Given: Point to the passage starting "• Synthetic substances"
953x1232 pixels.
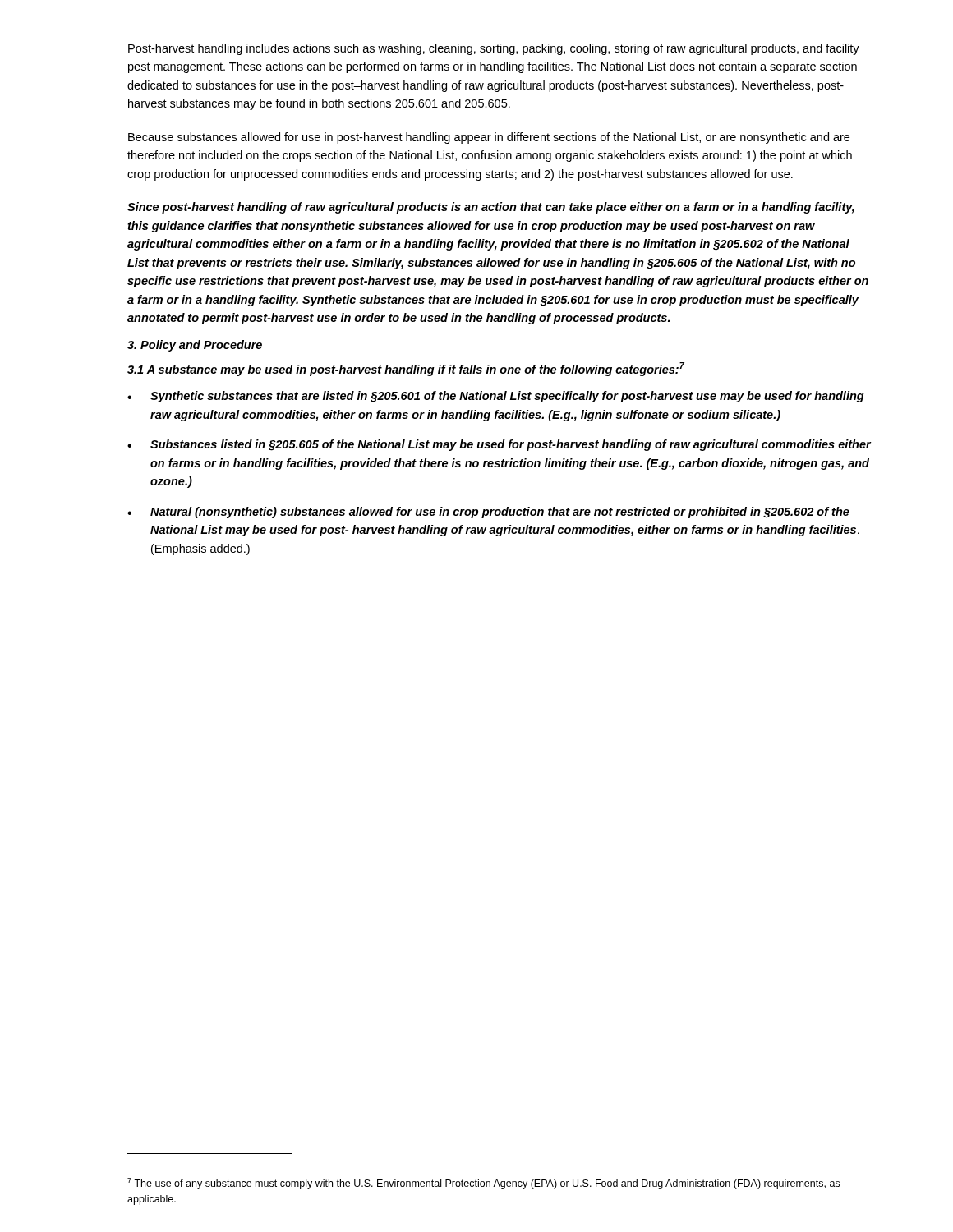Looking at the screenshot, I should (499, 406).
